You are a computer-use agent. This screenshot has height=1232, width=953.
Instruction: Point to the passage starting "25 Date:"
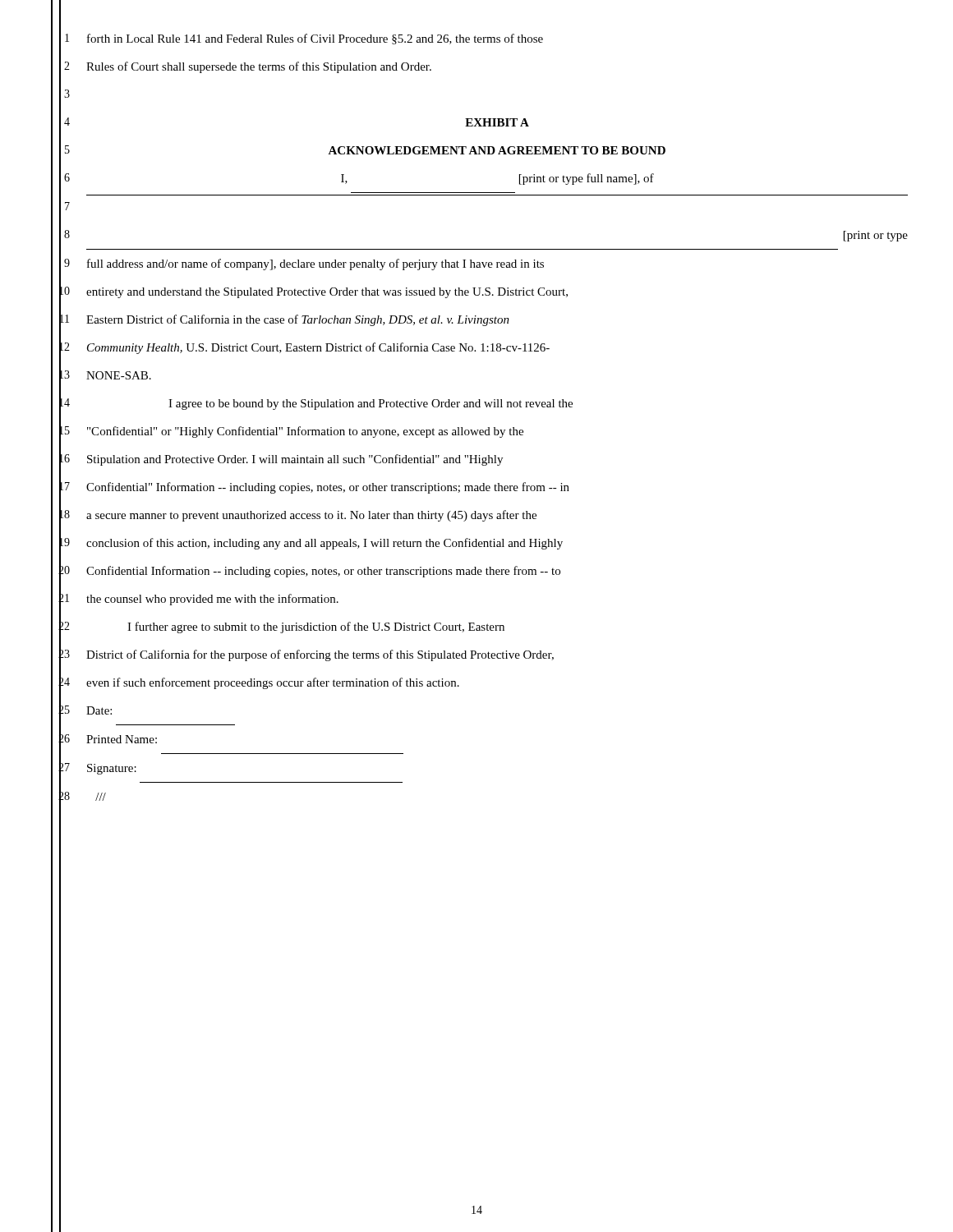point(99,710)
